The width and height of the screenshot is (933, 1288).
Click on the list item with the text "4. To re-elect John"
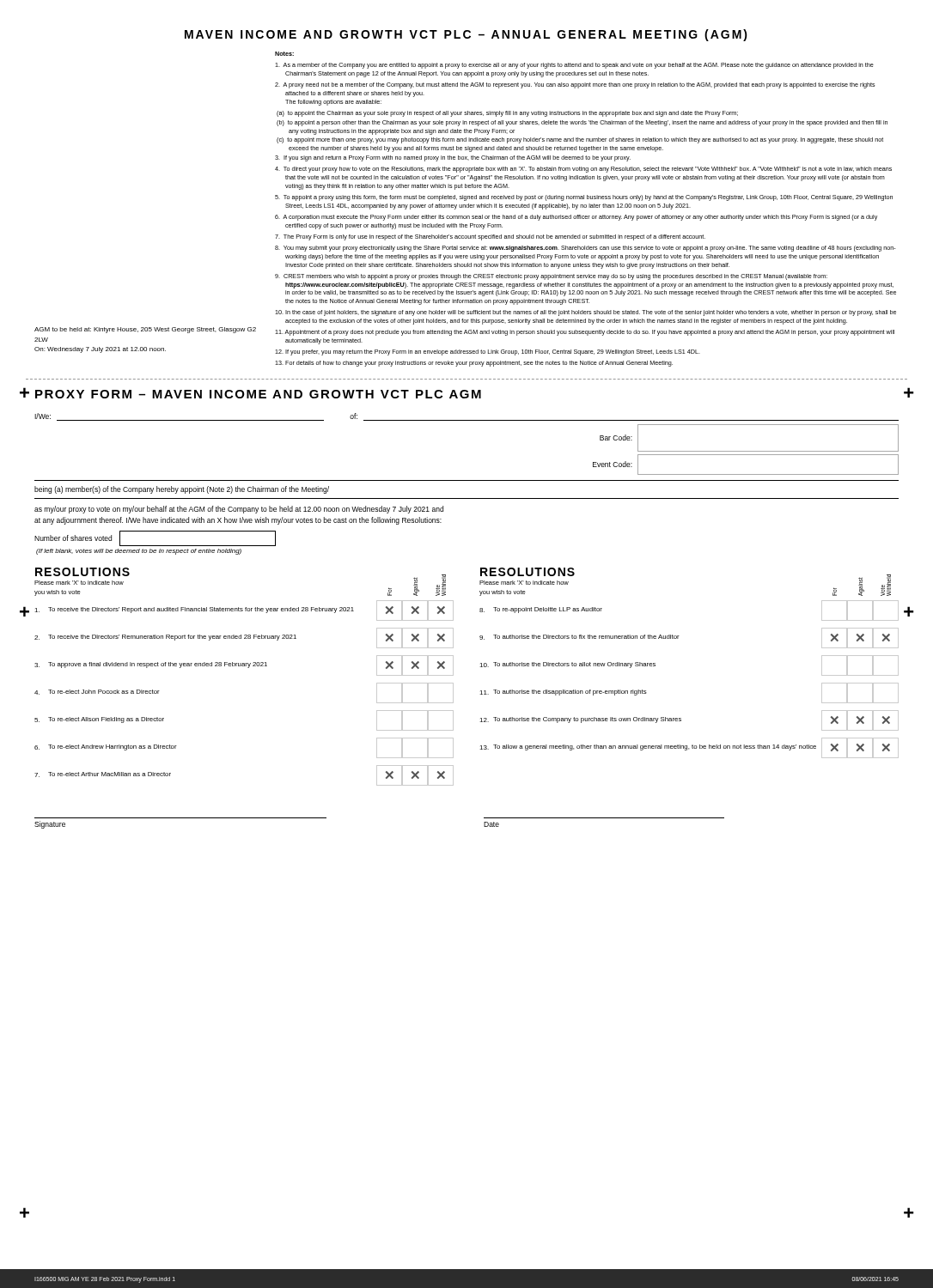(x=89, y=693)
